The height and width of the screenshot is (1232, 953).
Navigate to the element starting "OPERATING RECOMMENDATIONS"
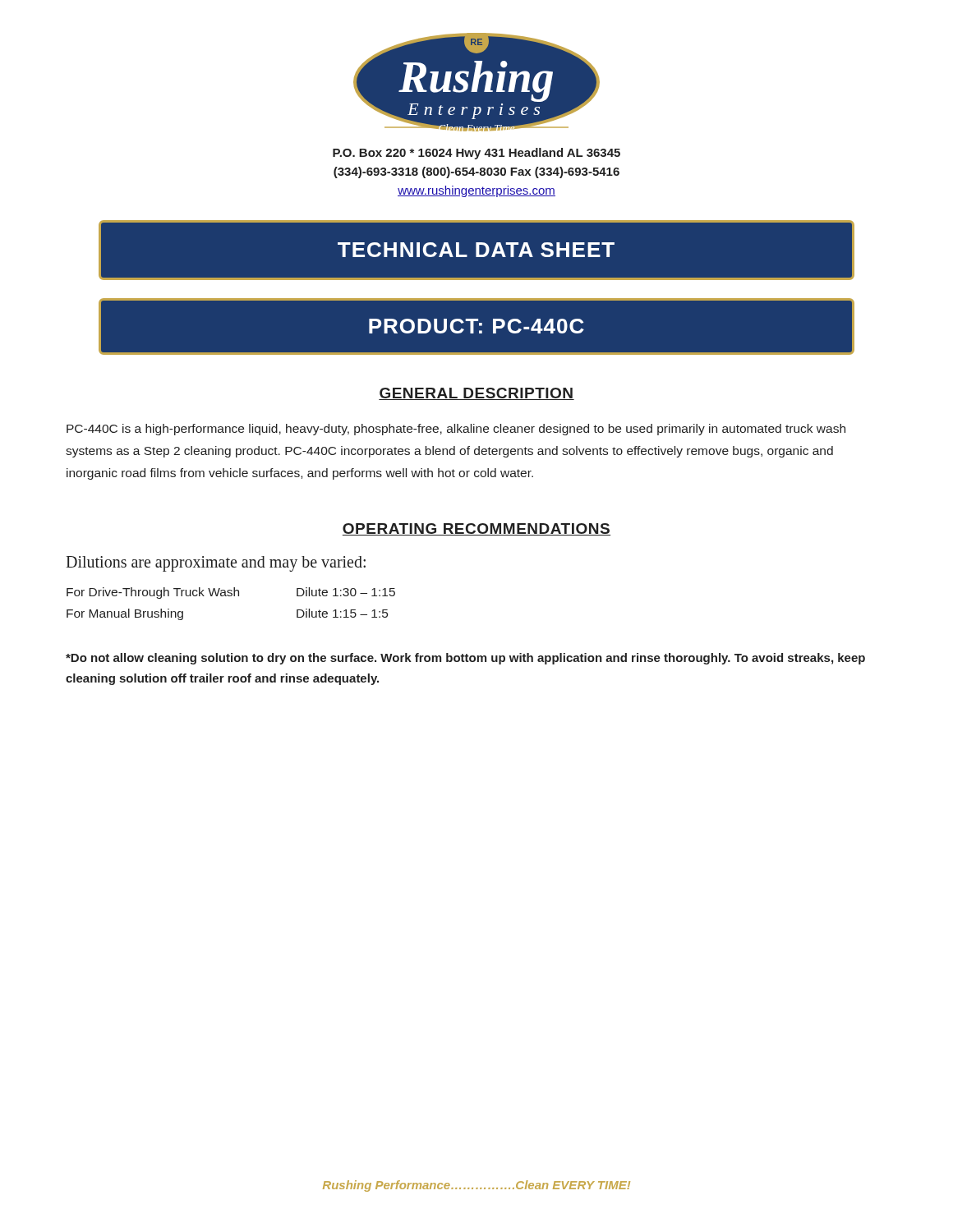coord(476,528)
